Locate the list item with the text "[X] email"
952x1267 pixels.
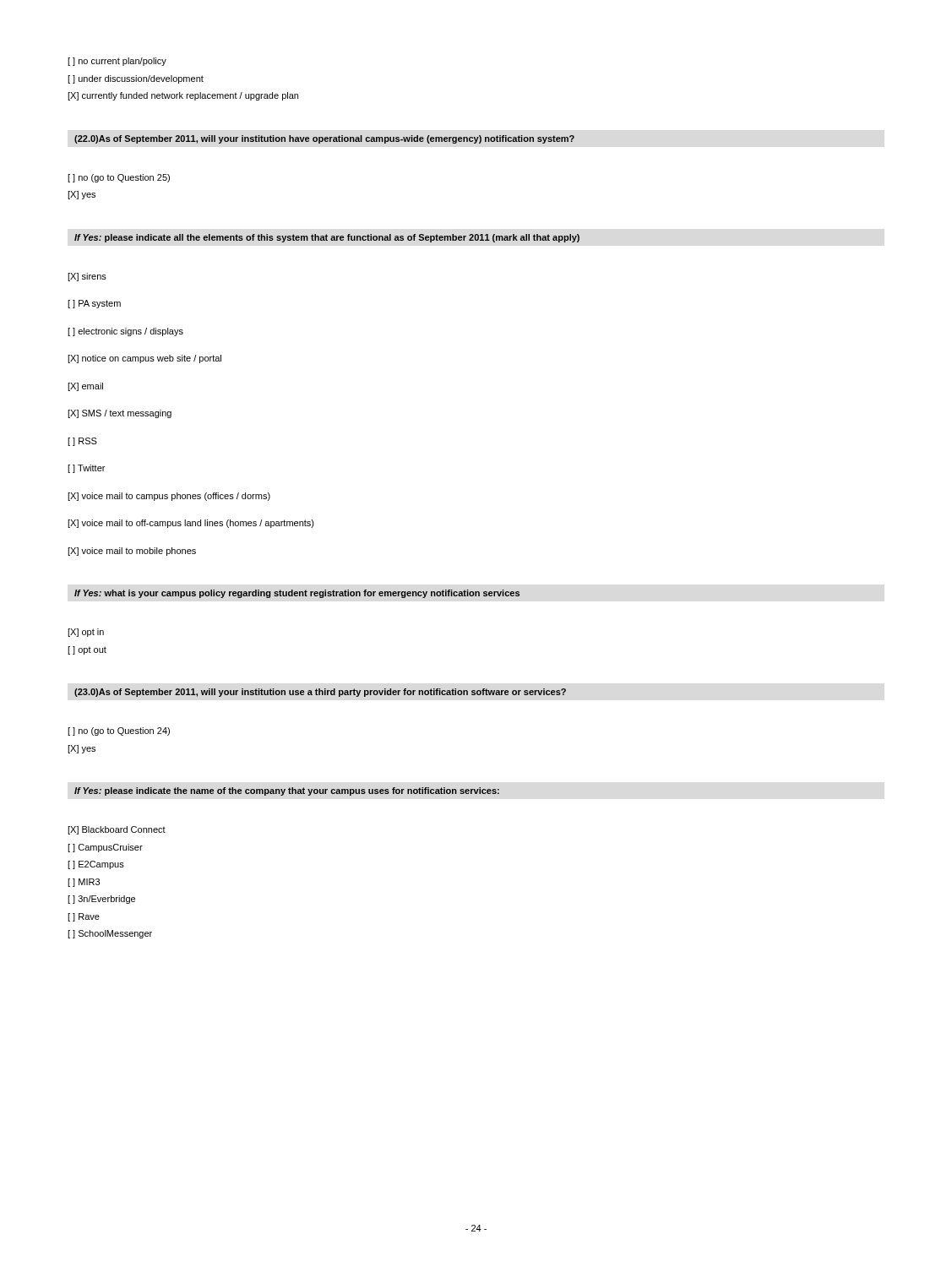(x=86, y=386)
